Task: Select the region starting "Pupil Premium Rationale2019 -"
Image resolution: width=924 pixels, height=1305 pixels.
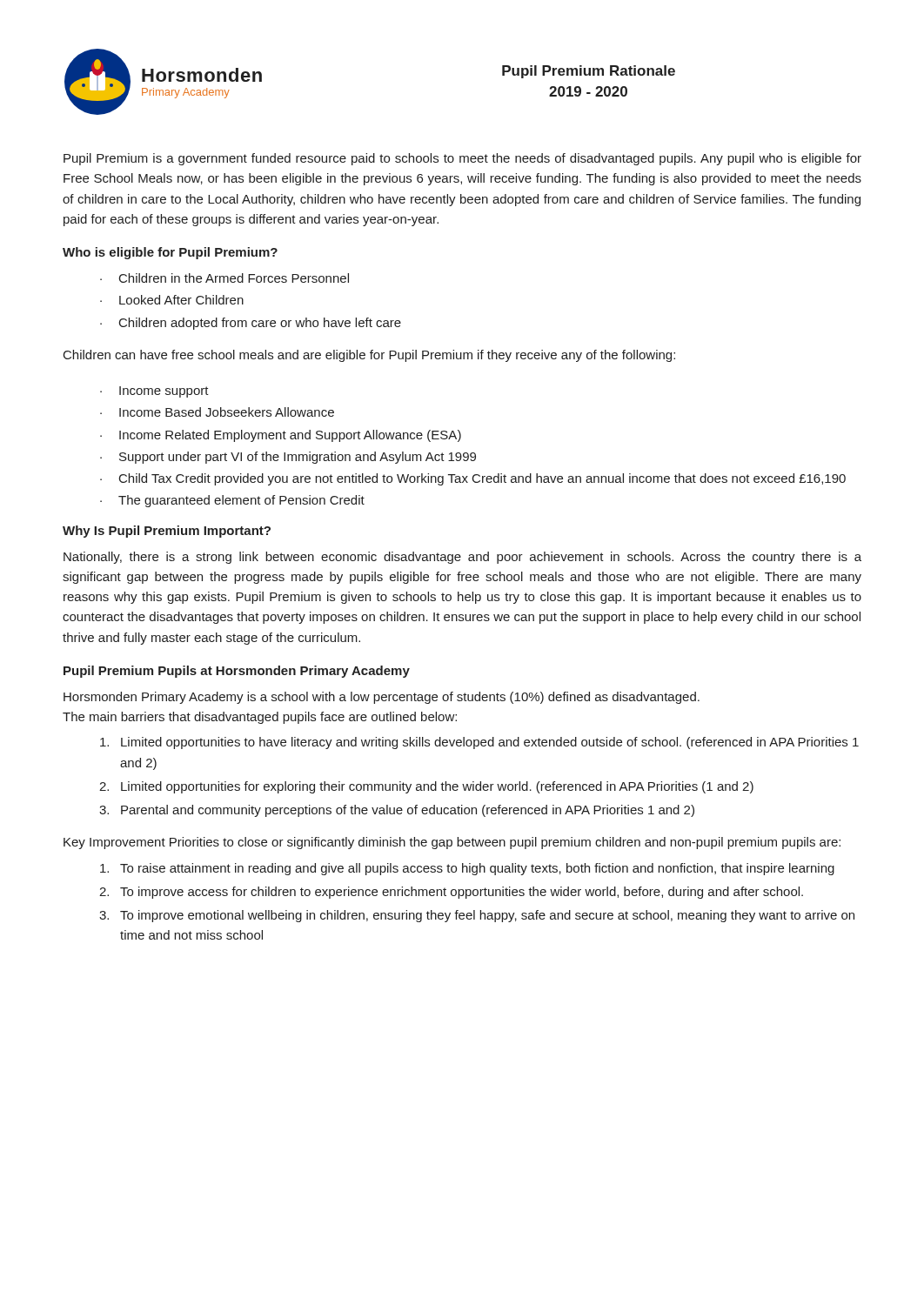Action: (588, 82)
